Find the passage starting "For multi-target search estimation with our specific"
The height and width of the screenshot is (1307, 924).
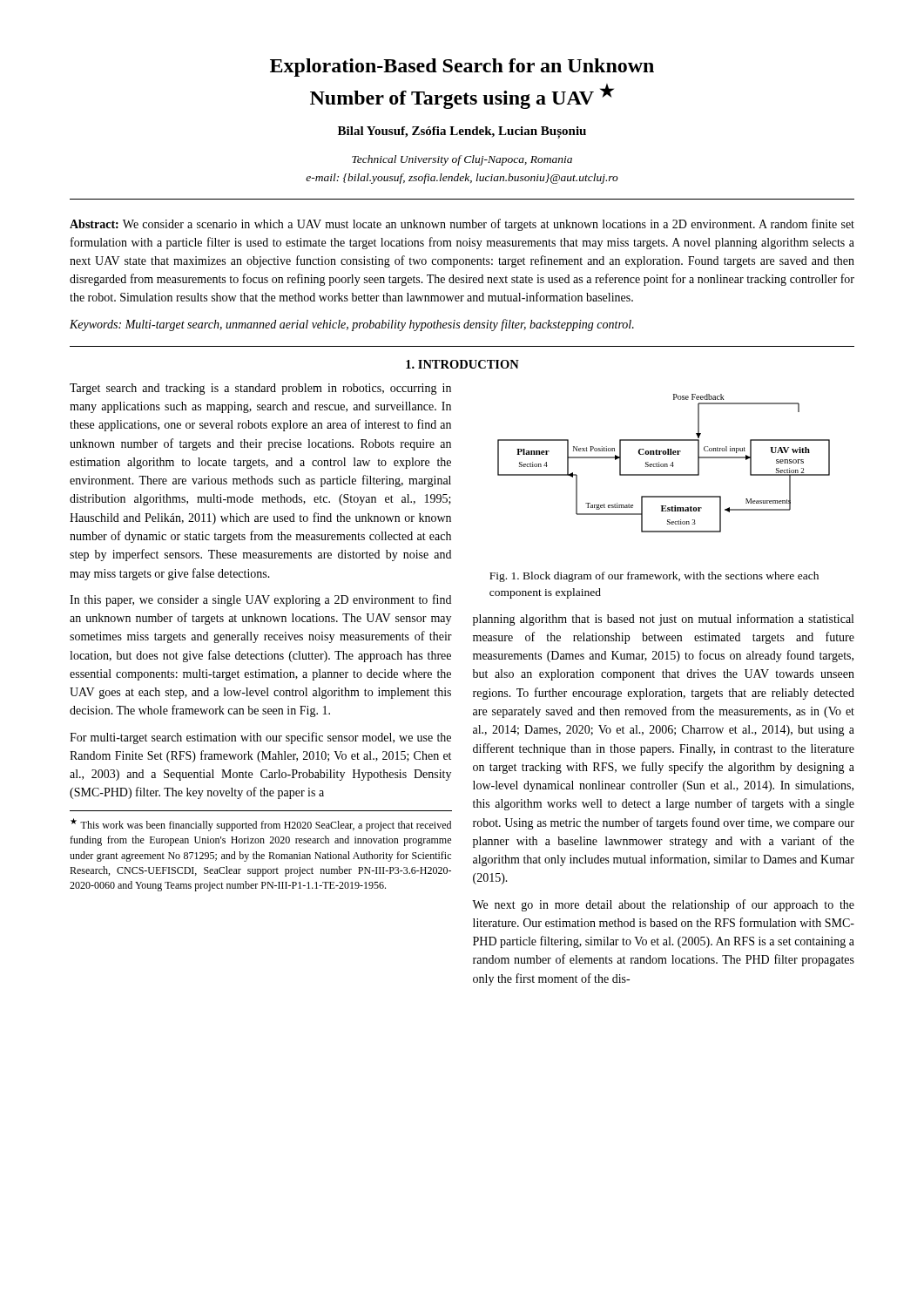pos(261,765)
